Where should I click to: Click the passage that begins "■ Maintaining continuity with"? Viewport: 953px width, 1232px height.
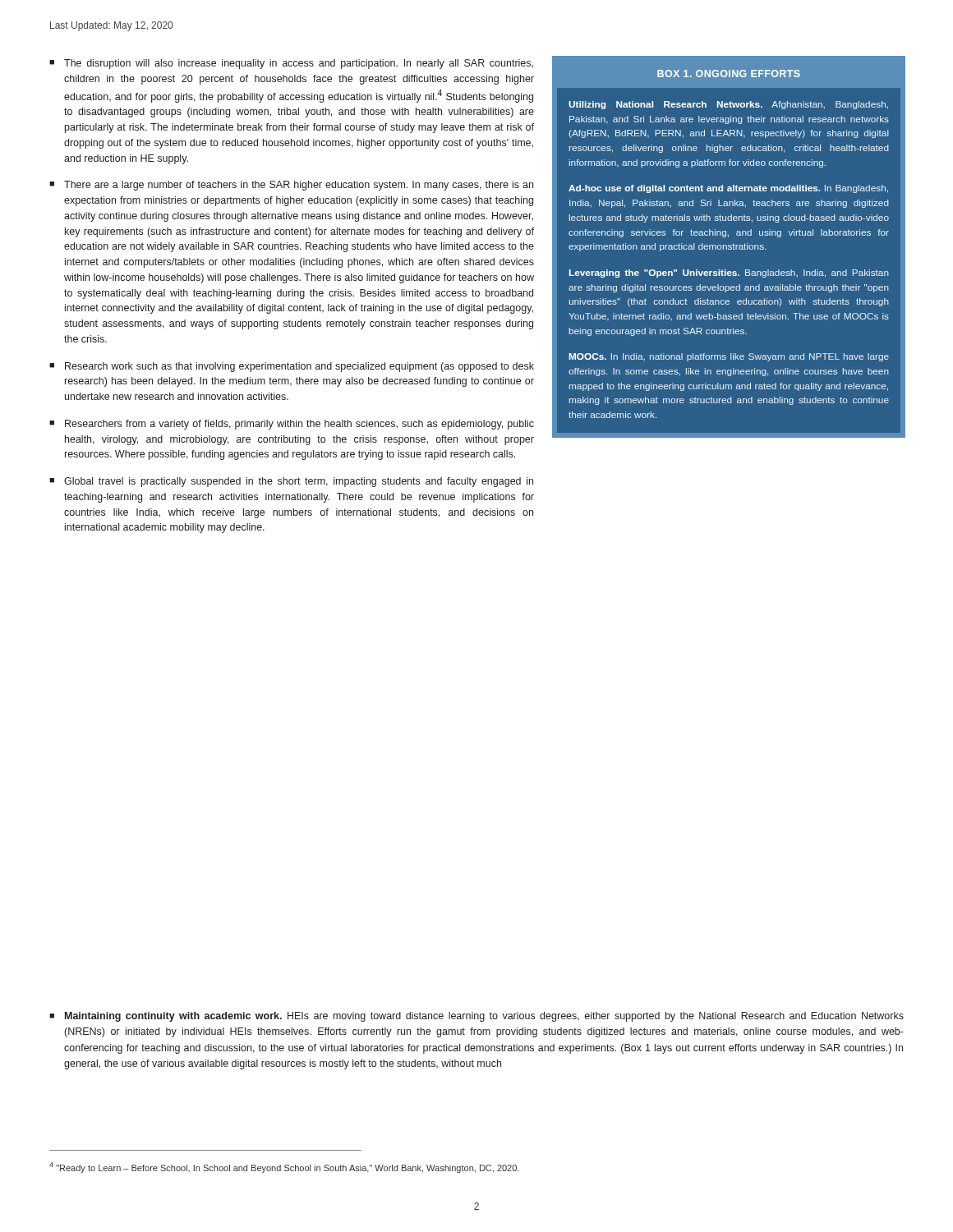point(476,1040)
